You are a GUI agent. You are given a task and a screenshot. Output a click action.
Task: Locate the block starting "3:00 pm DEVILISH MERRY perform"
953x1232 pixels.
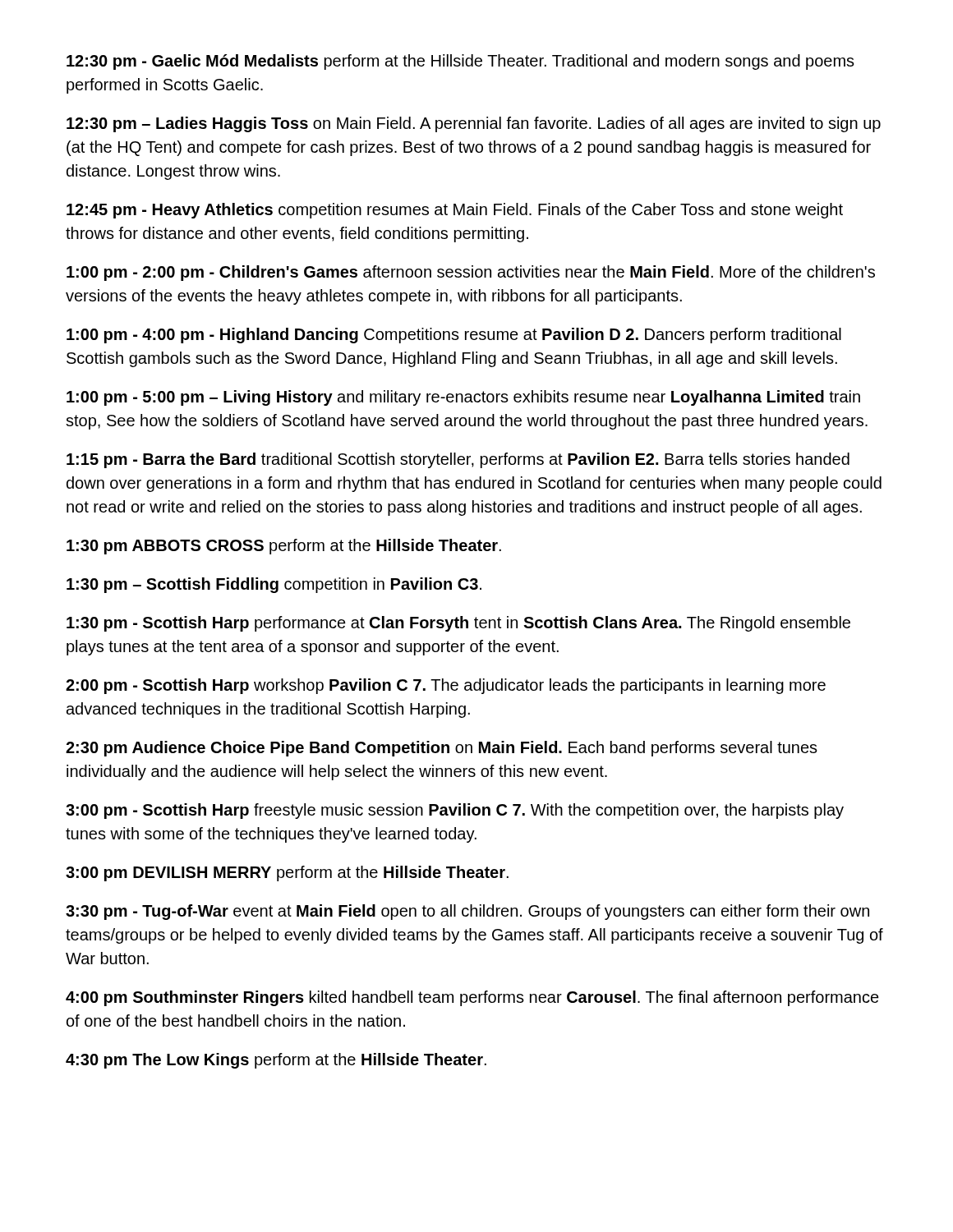click(x=288, y=872)
